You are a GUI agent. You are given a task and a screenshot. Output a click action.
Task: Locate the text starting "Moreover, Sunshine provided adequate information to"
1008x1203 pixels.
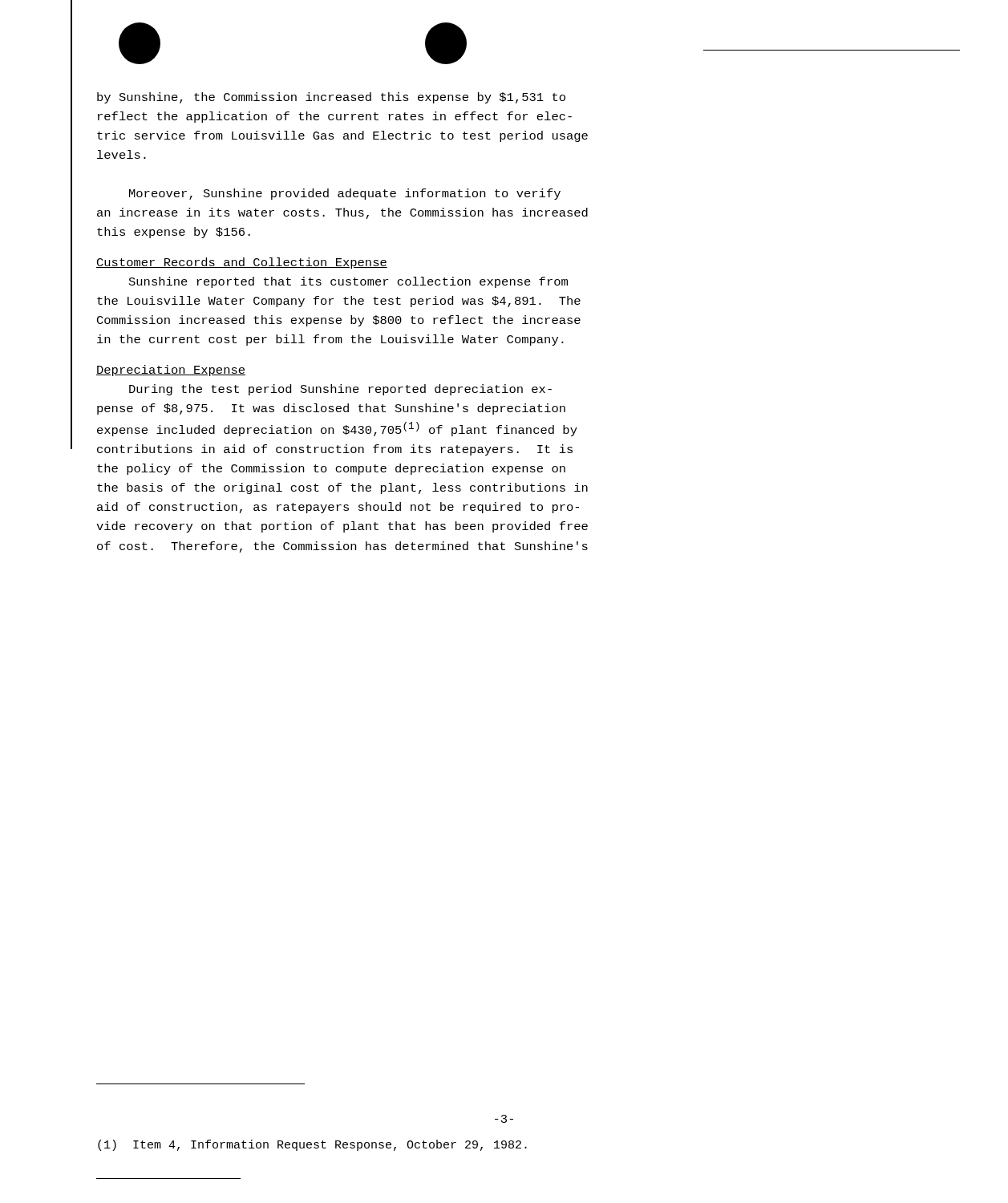pos(342,213)
